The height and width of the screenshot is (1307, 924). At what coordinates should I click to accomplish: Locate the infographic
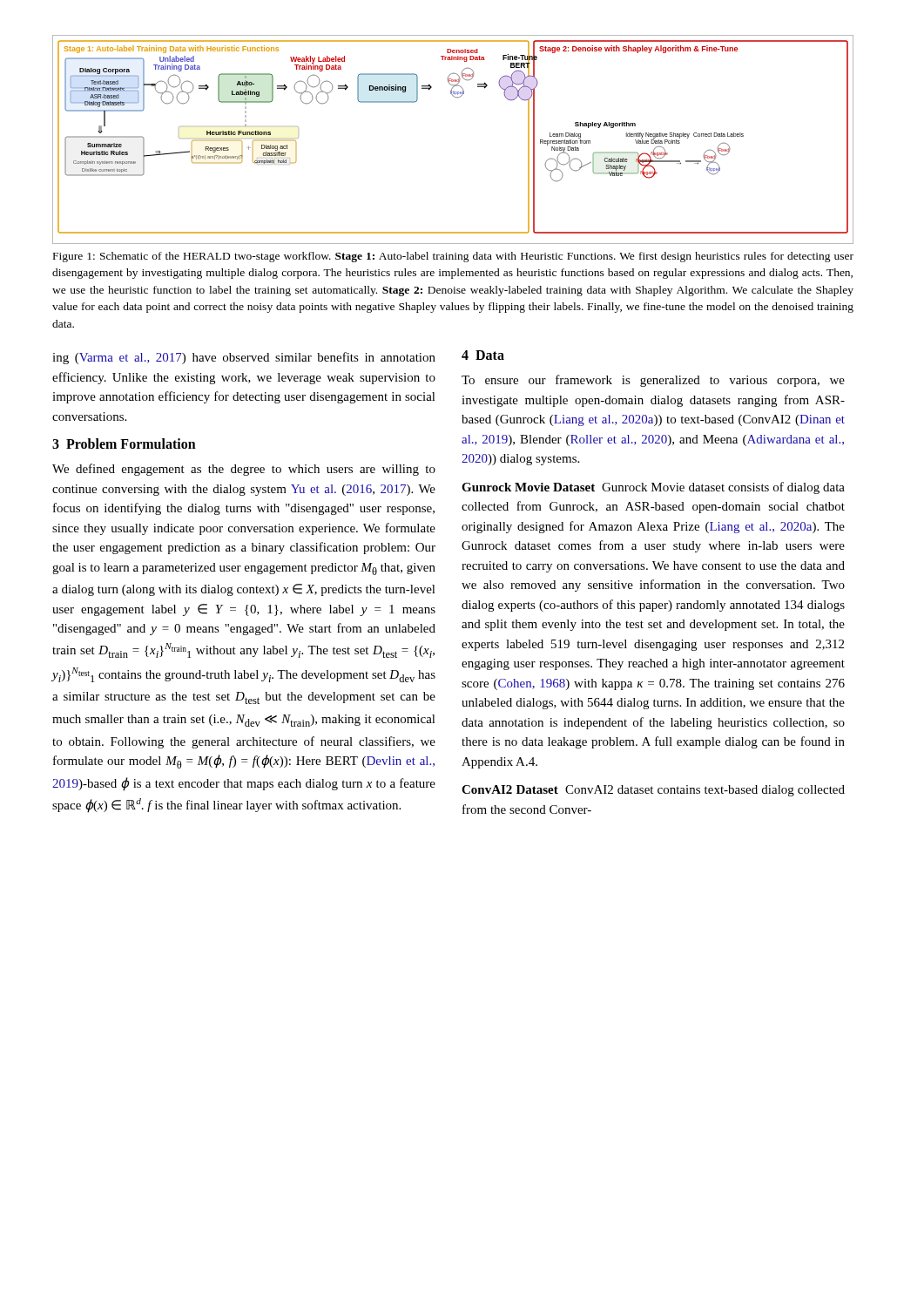pos(453,139)
